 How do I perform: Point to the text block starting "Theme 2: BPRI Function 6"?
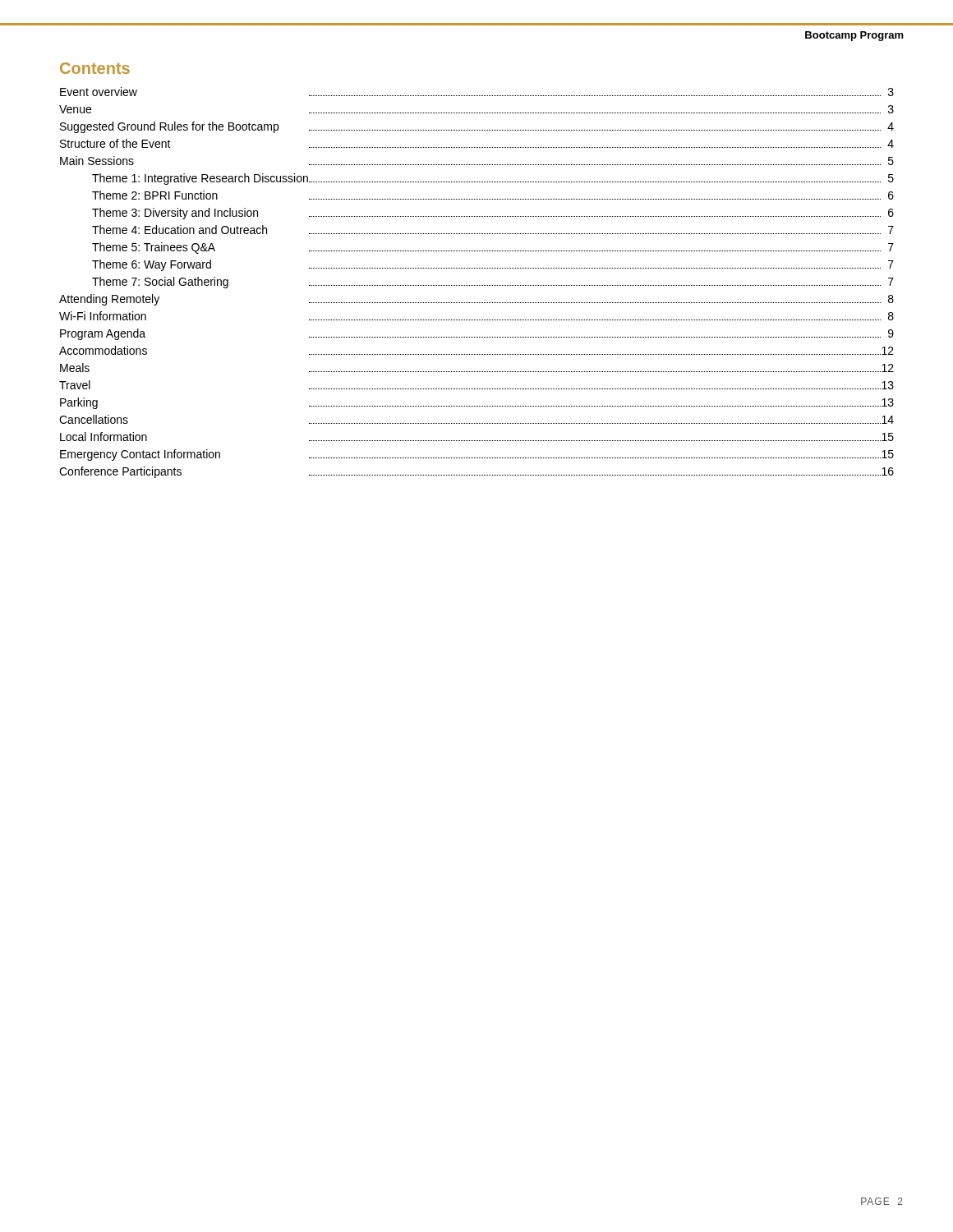476,195
